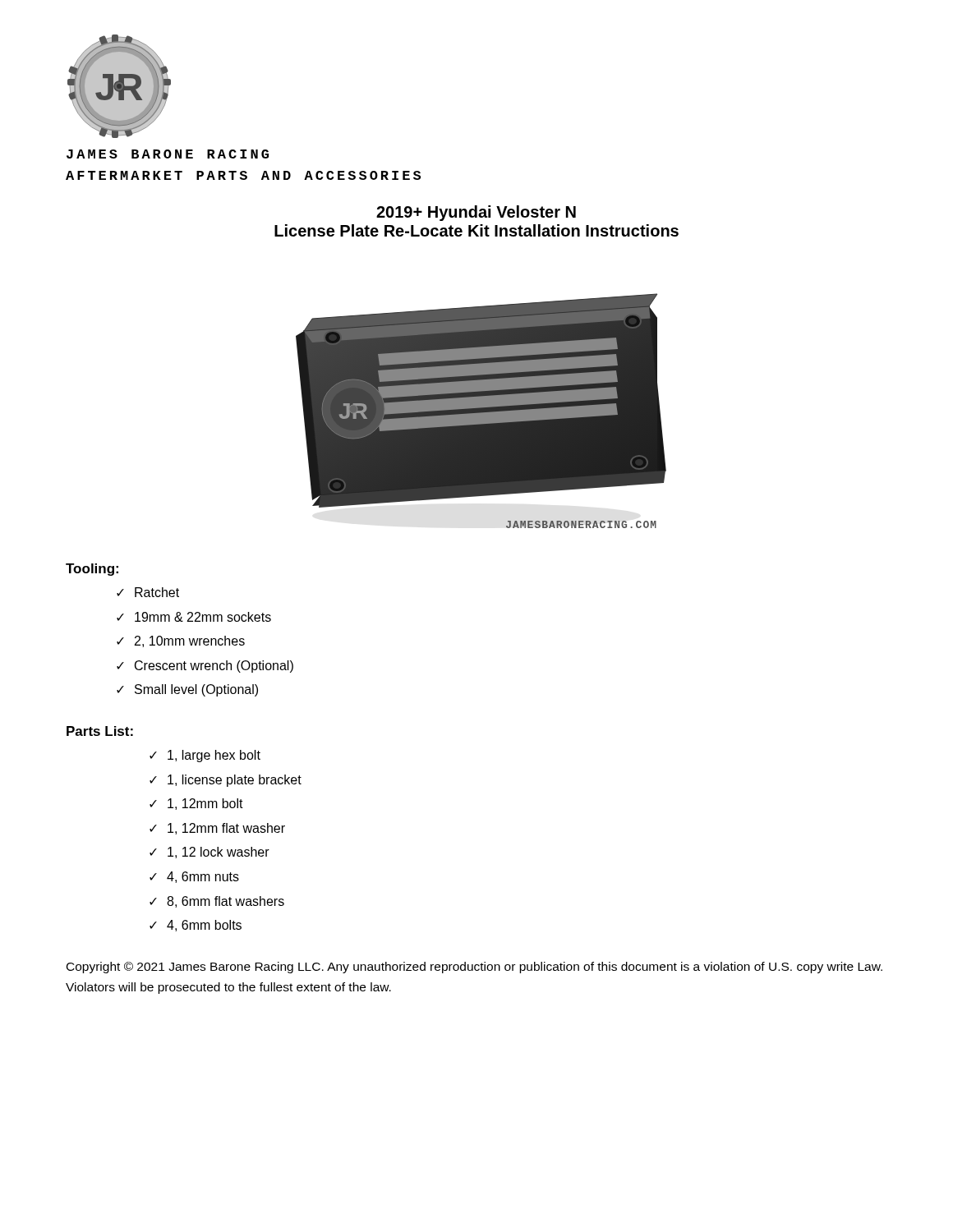Click where it says "✓1, 12mm flat washer"
This screenshot has width=953, height=1232.
217,828
